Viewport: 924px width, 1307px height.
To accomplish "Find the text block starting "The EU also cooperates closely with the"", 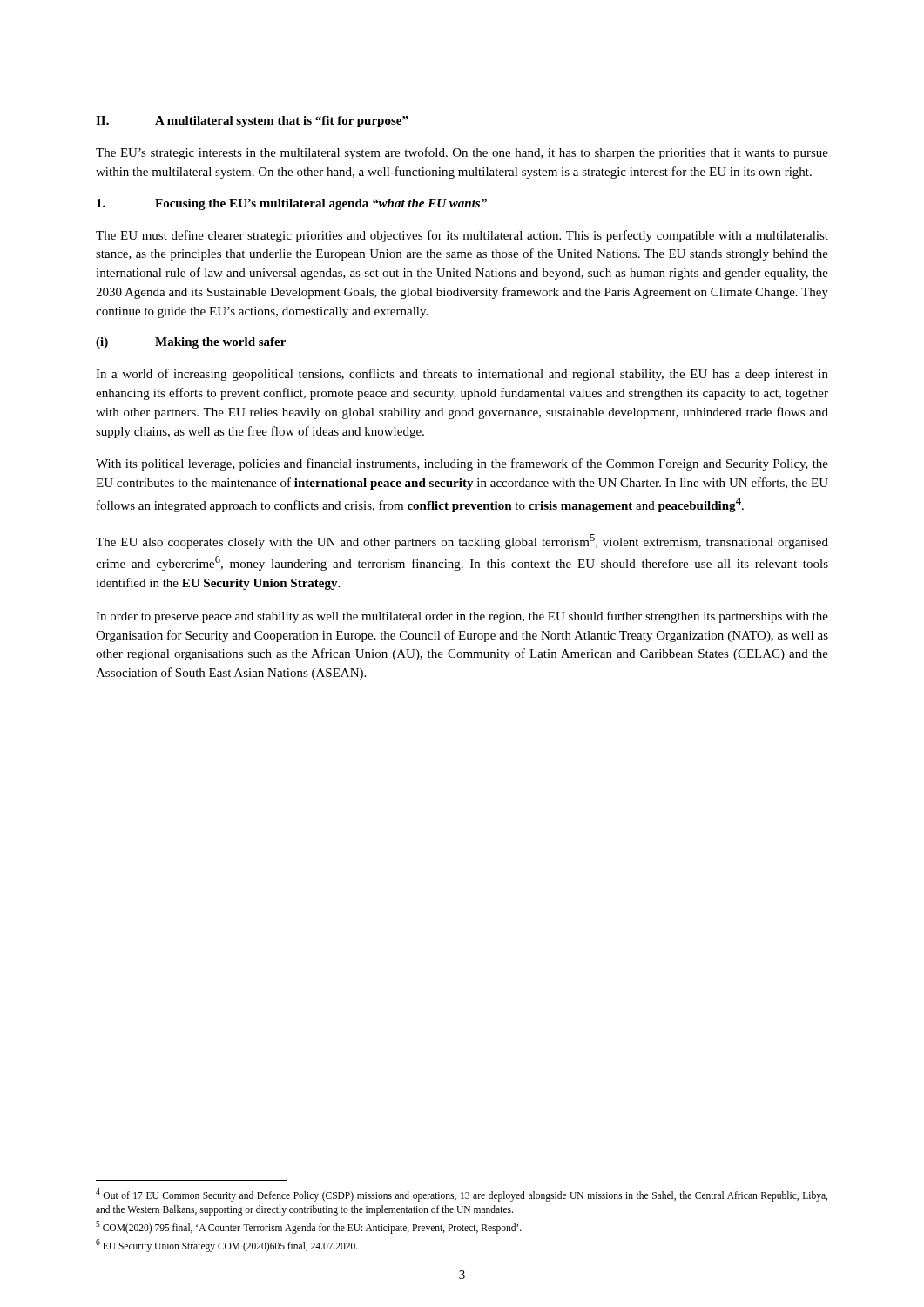I will 462,561.
